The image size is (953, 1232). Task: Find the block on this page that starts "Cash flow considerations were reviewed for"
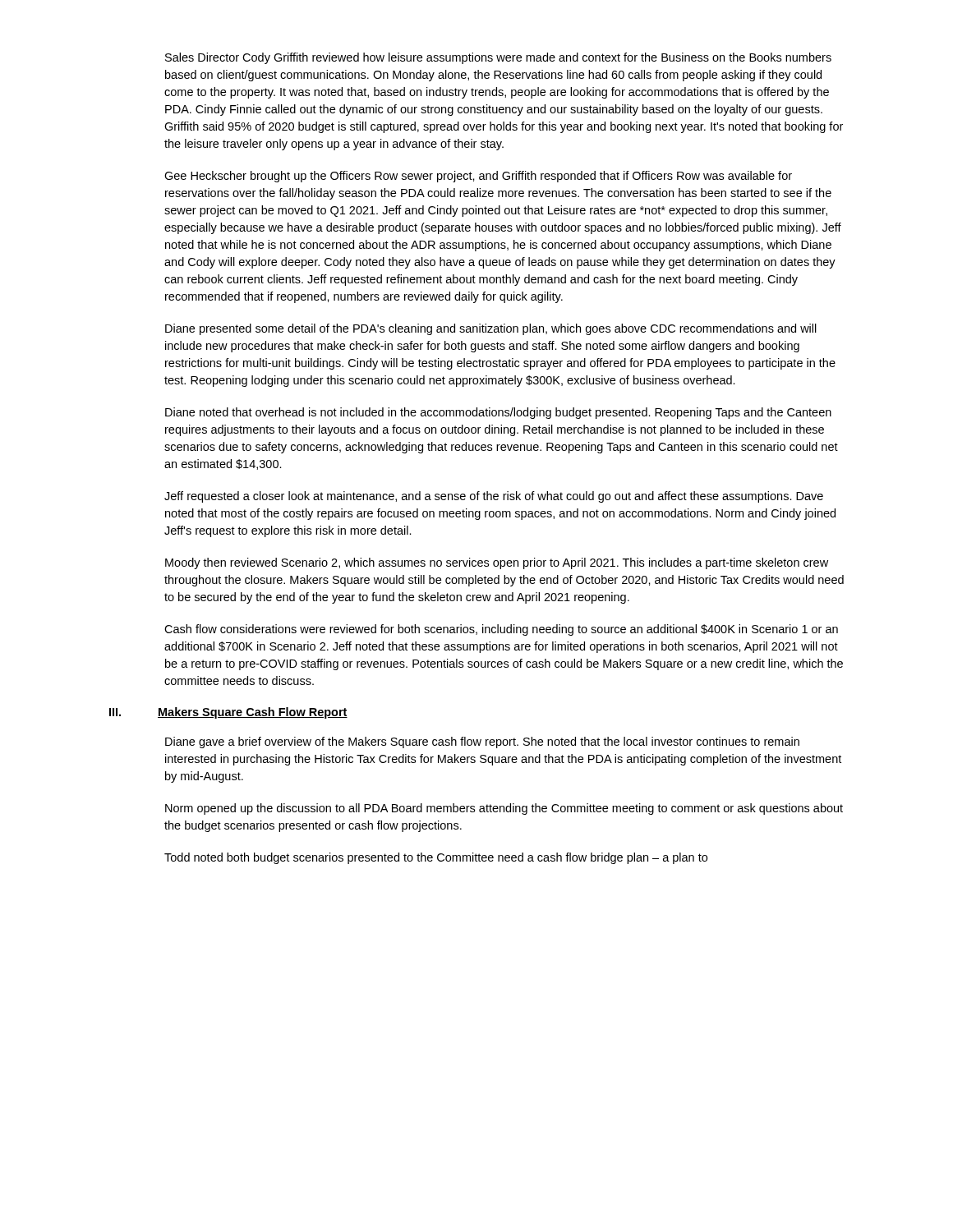(504, 655)
